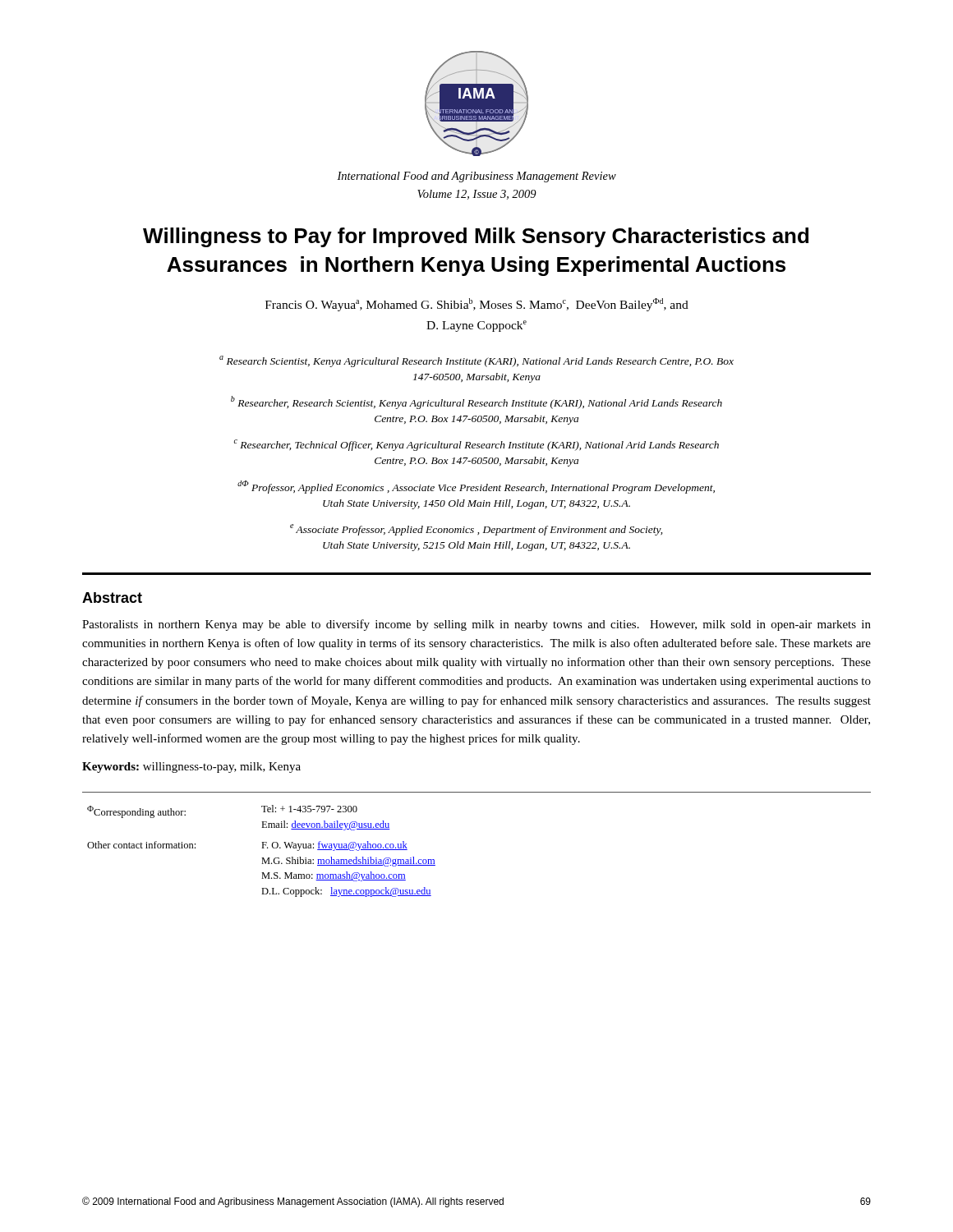
Task: Locate the block of text that opens with "e Associate Professor, Applied Economics , Department of"
Action: click(x=476, y=536)
